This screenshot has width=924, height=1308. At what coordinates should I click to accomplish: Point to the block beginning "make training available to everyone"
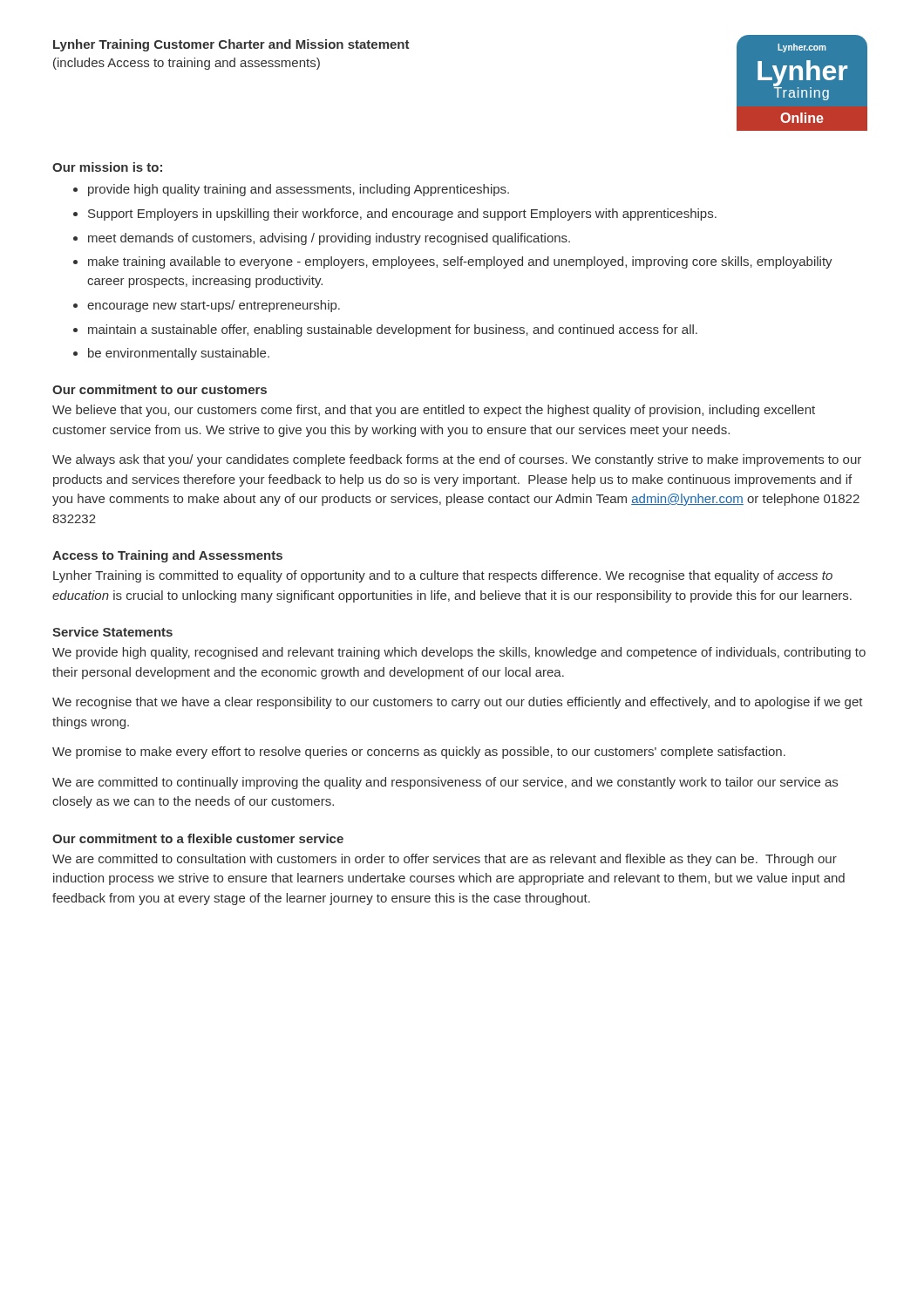(x=460, y=271)
